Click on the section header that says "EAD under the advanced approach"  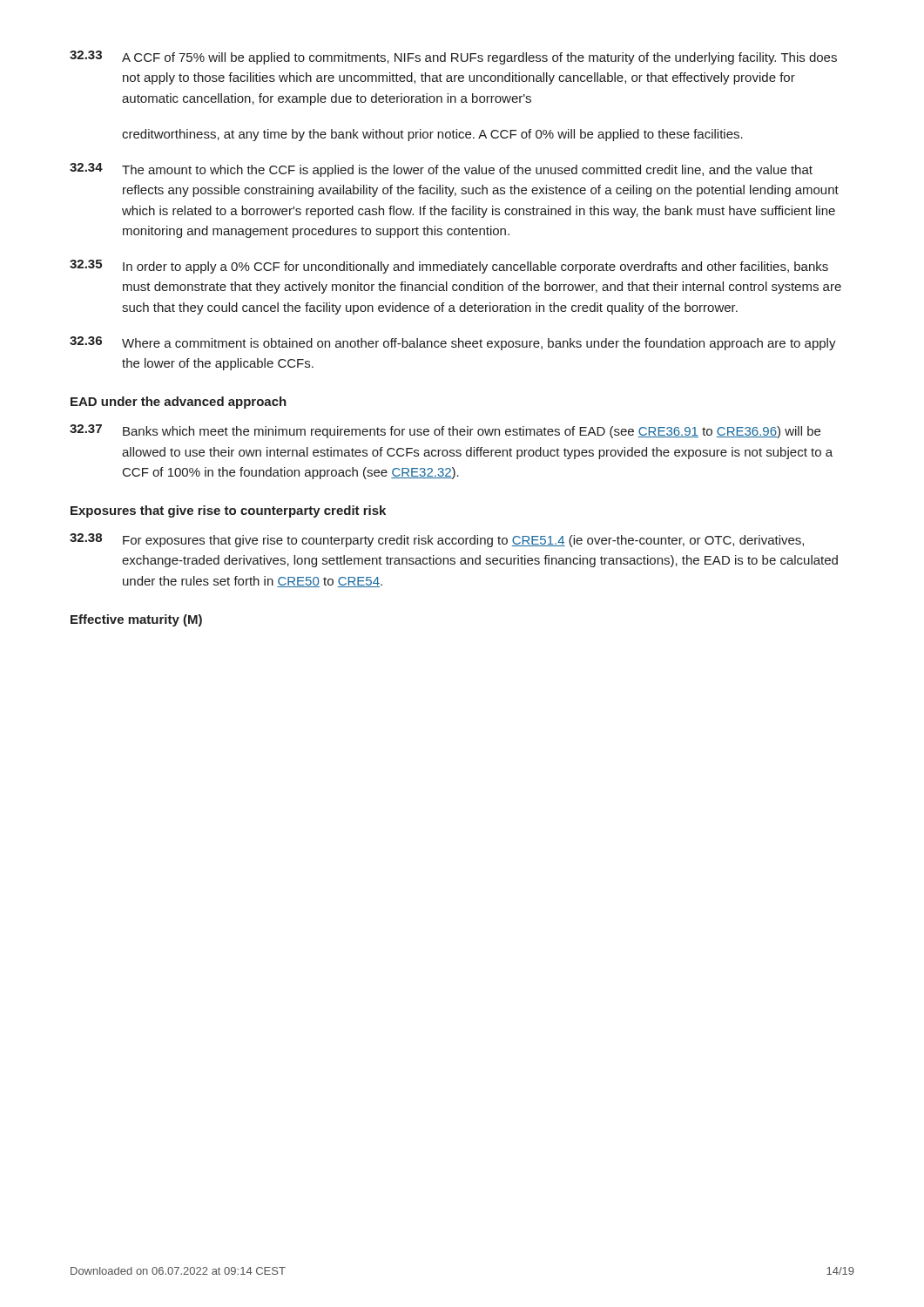[178, 401]
